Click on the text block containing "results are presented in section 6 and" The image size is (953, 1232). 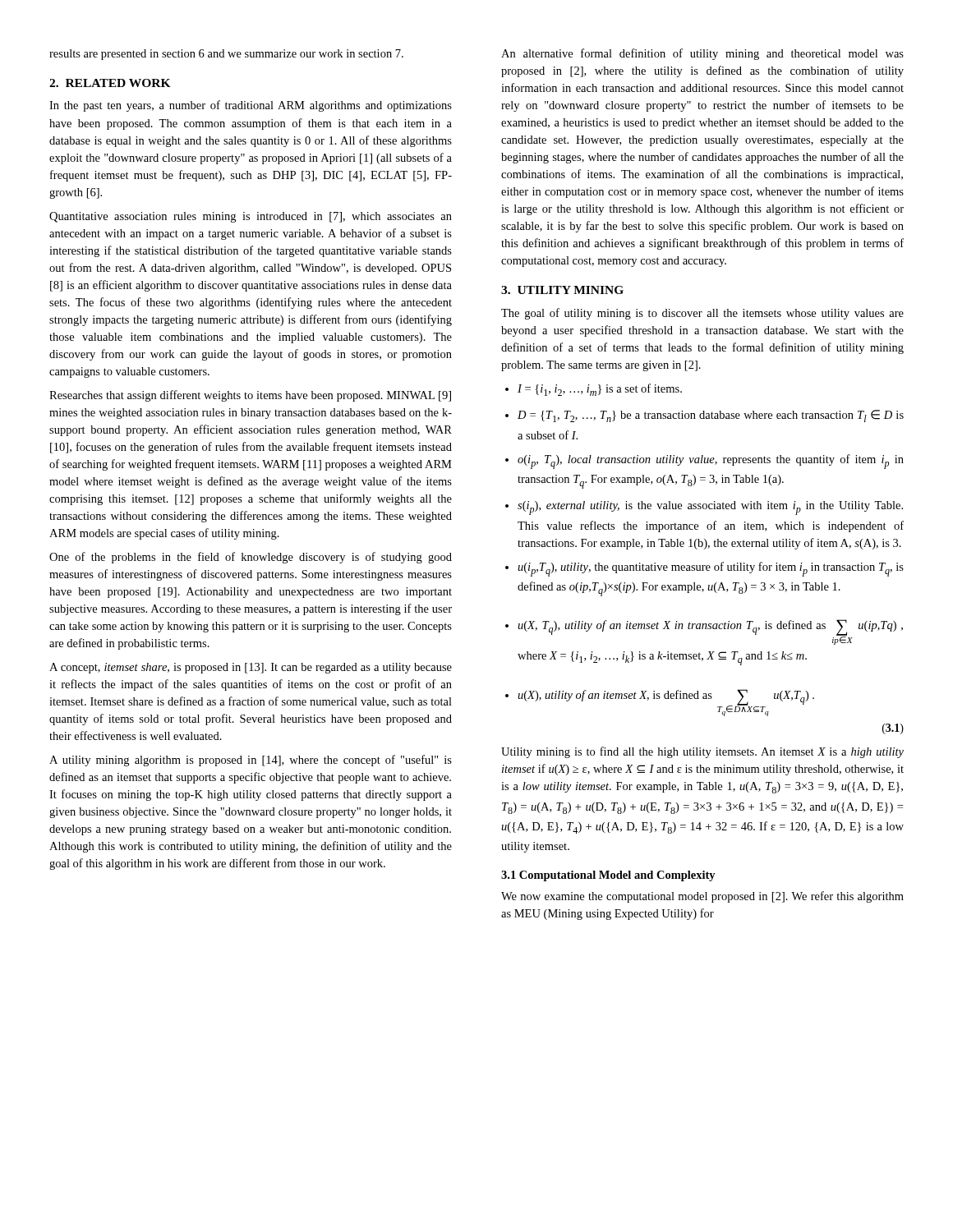[x=251, y=54]
